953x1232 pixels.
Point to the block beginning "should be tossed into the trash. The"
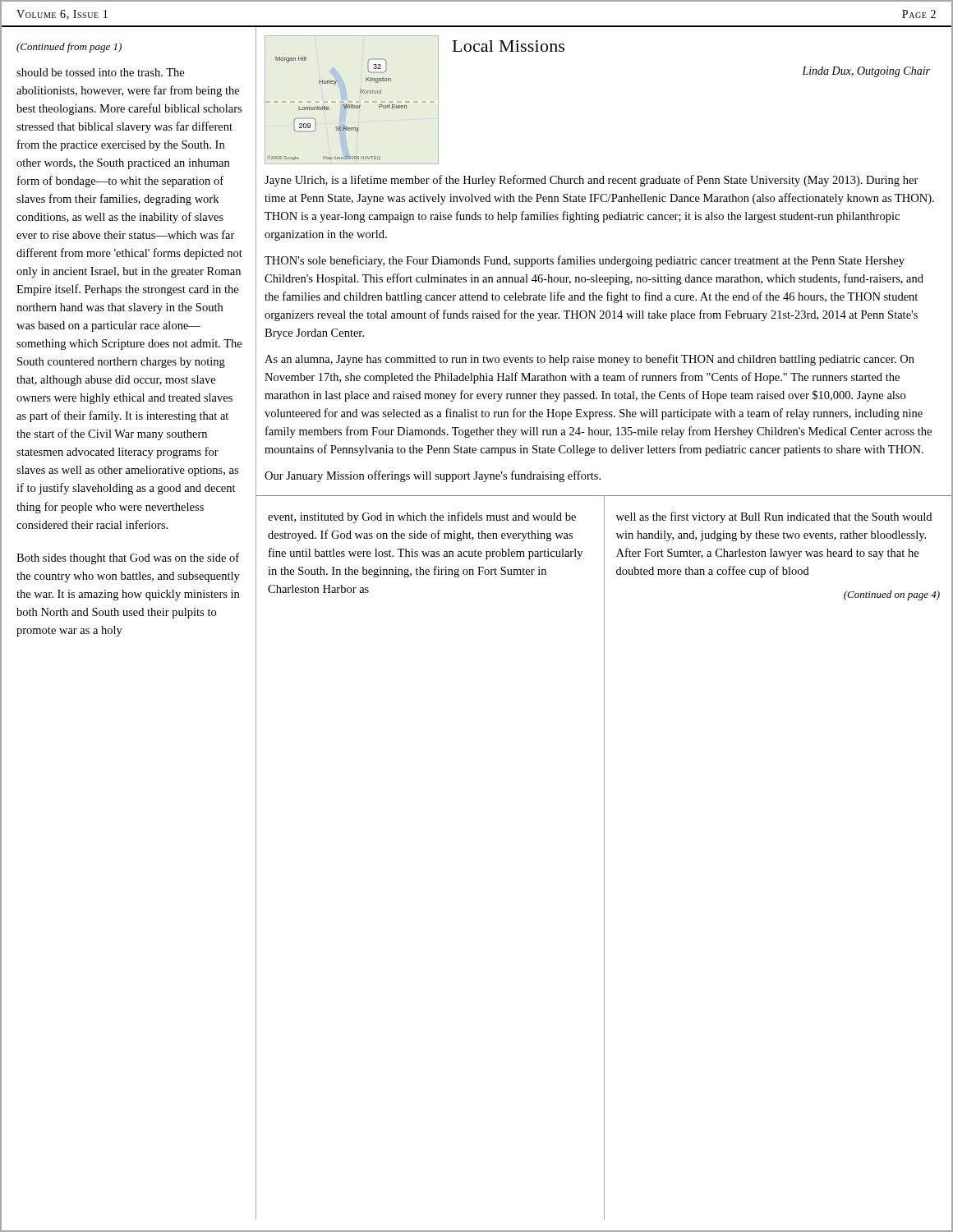[x=130, y=298]
